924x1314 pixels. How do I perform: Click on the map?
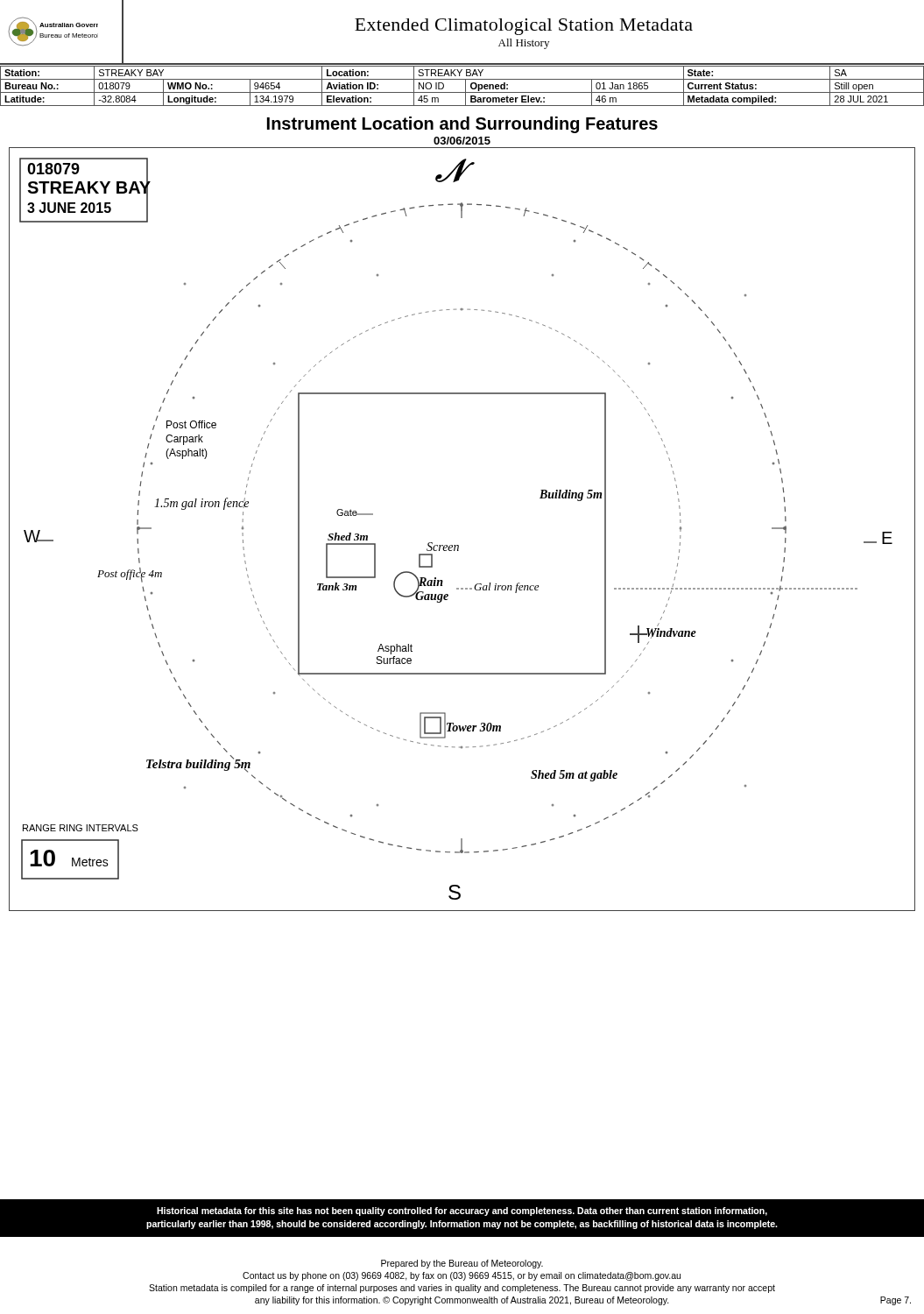click(x=462, y=529)
